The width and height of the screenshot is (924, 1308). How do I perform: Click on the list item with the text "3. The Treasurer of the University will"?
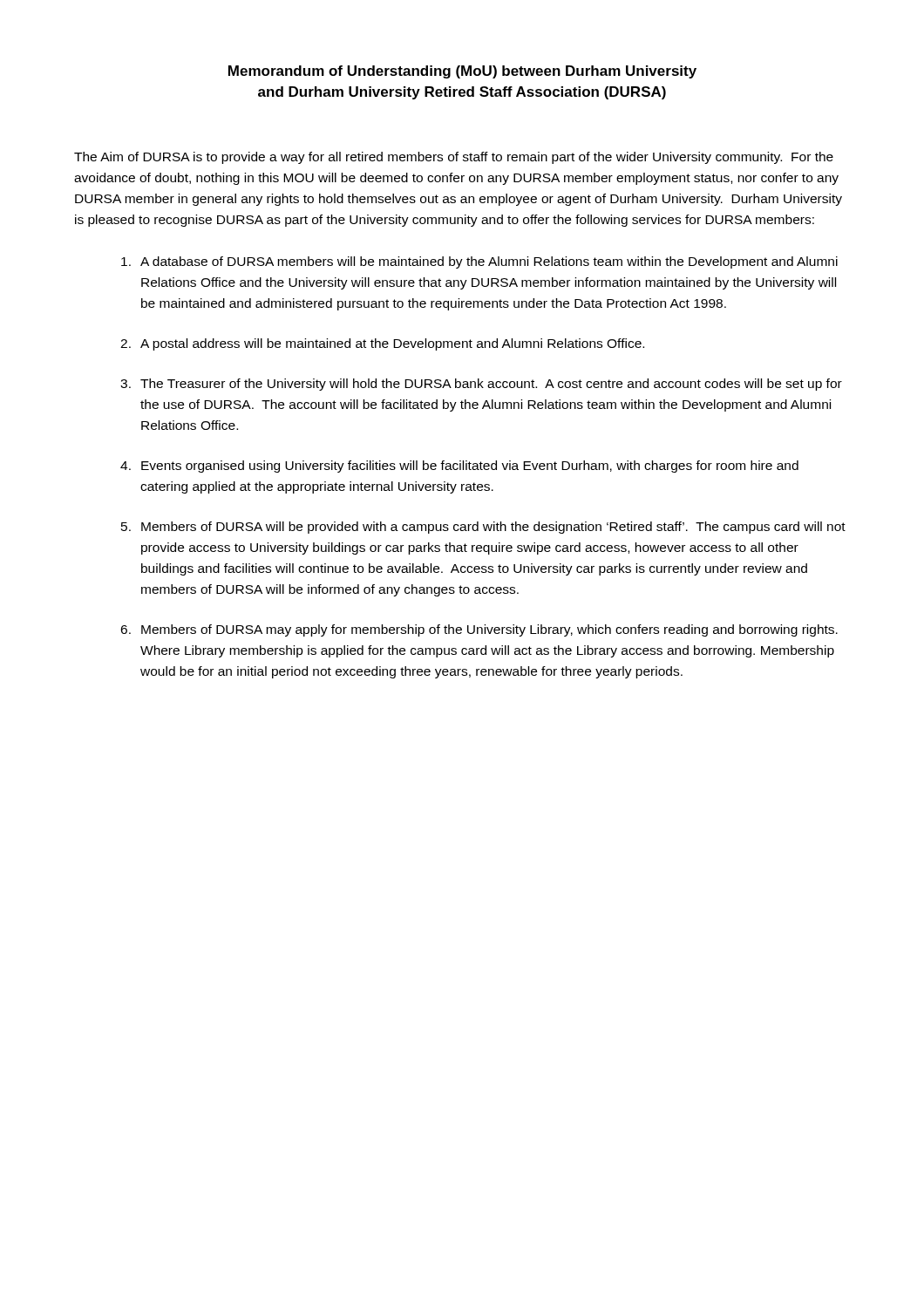click(x=475, y=404)
